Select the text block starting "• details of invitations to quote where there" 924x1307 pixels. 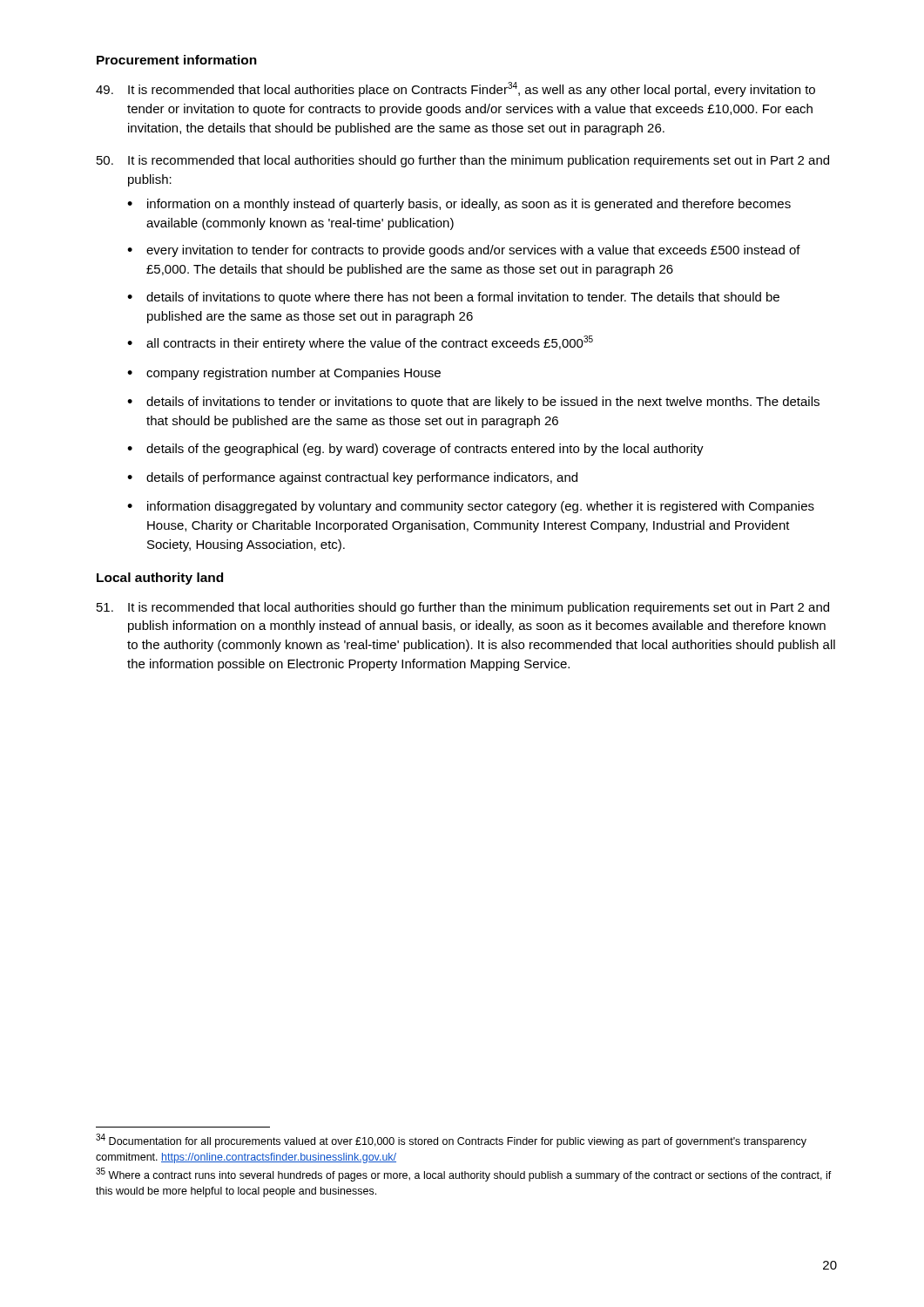482,306
